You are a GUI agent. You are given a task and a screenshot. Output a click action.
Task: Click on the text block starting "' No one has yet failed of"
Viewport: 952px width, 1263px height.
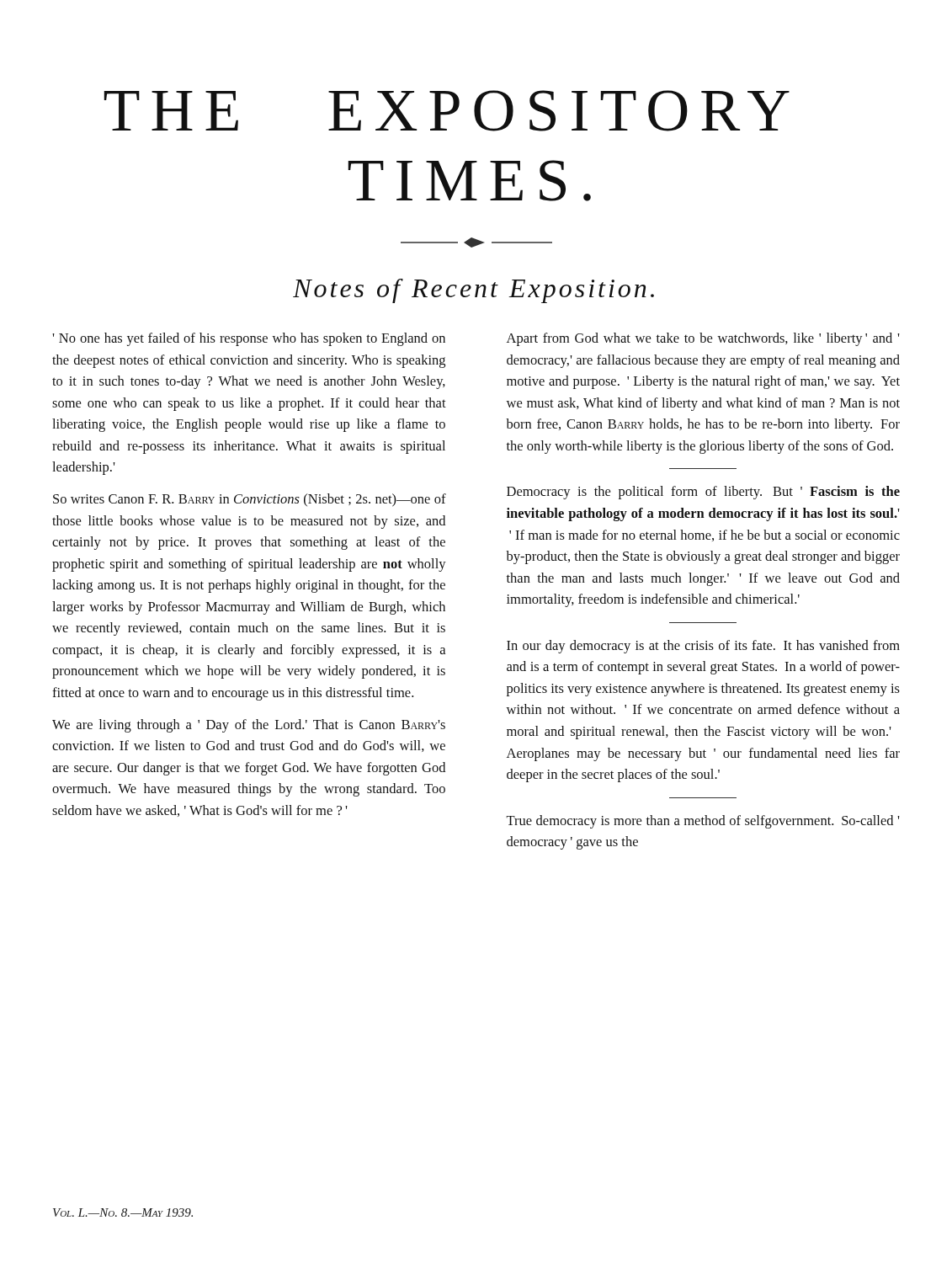coord(249,403)
